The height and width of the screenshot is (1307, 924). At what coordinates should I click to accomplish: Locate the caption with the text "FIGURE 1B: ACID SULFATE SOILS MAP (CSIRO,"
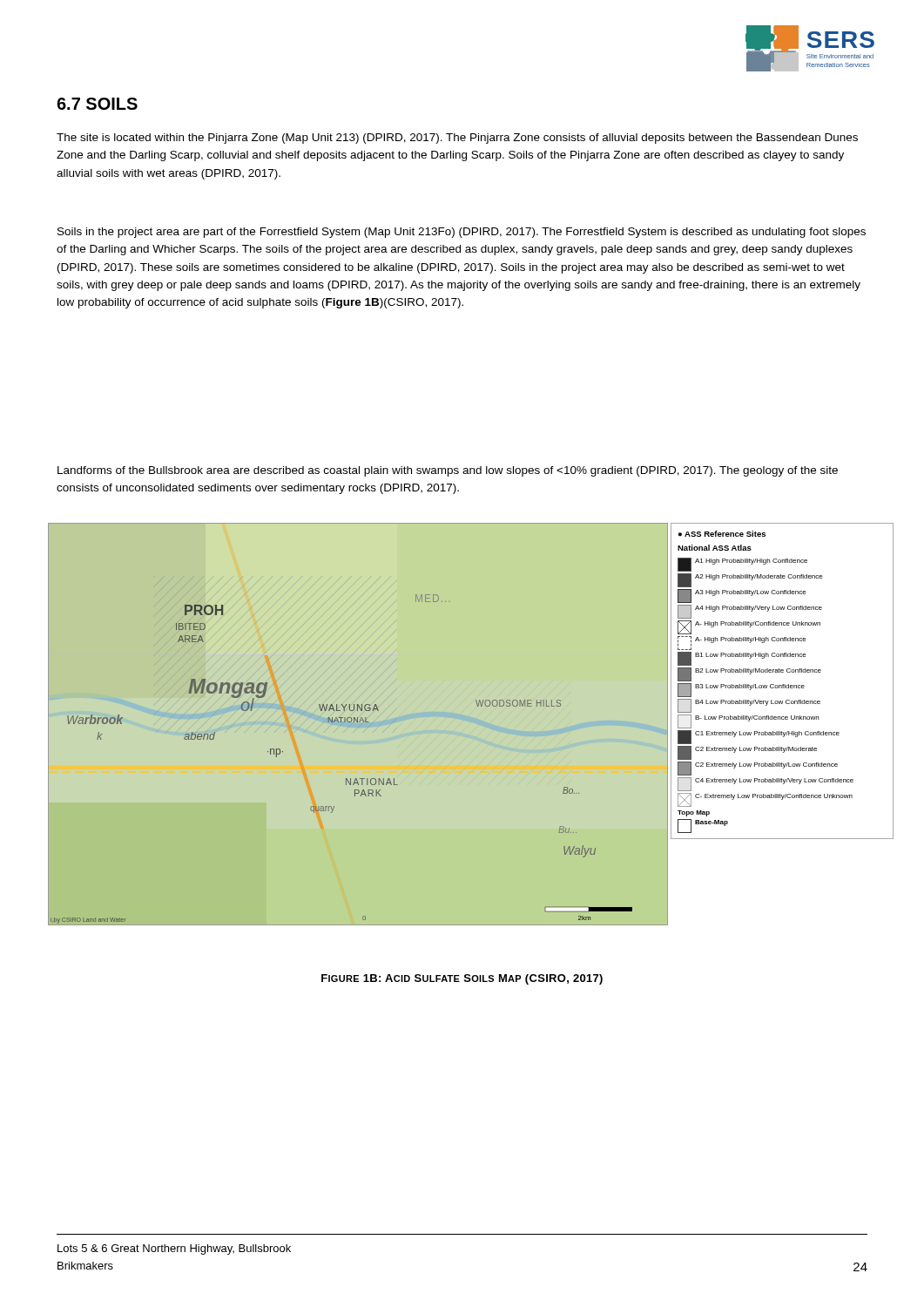pos(462,978)
